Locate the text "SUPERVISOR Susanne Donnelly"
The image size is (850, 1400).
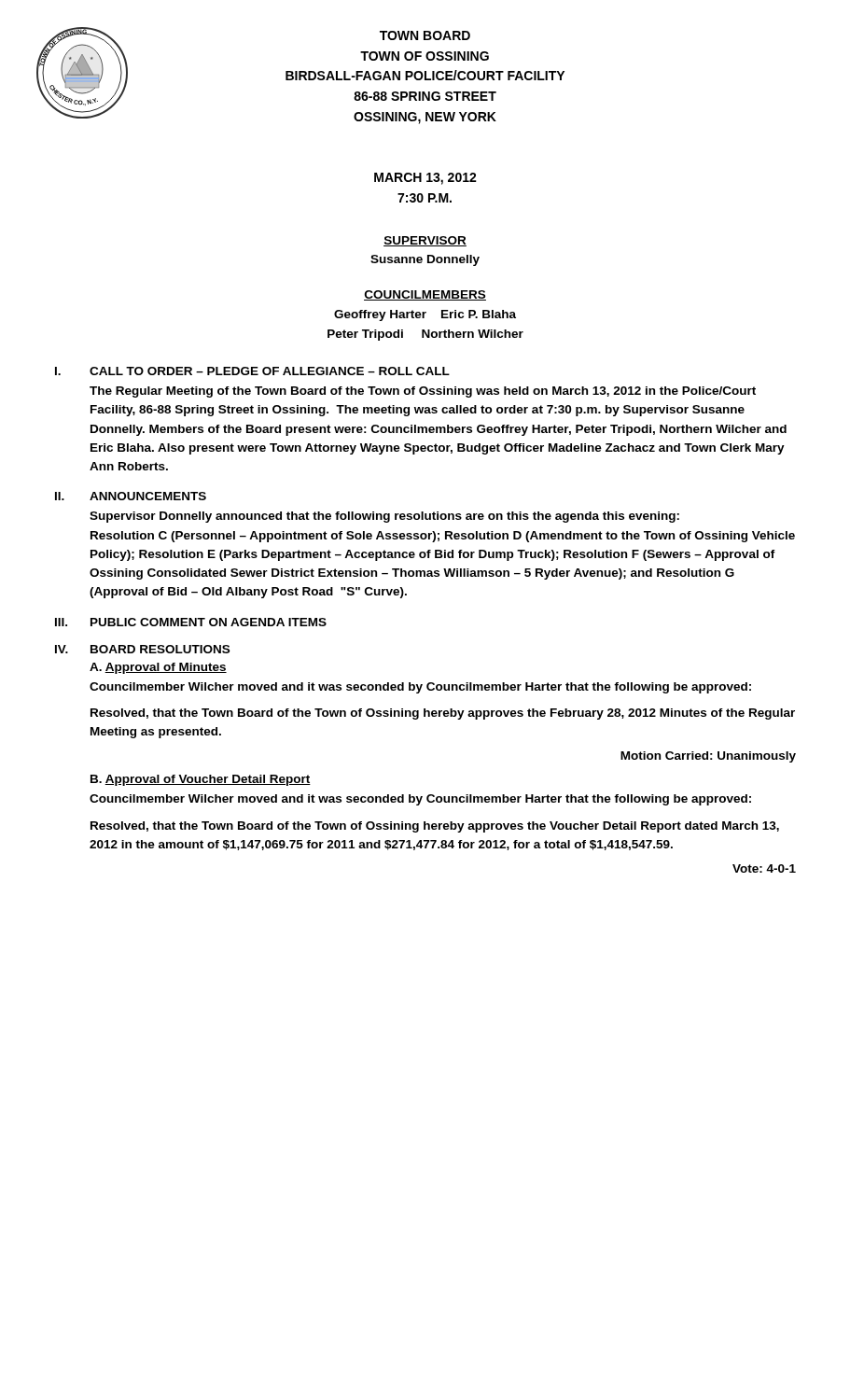coord(425,250)
